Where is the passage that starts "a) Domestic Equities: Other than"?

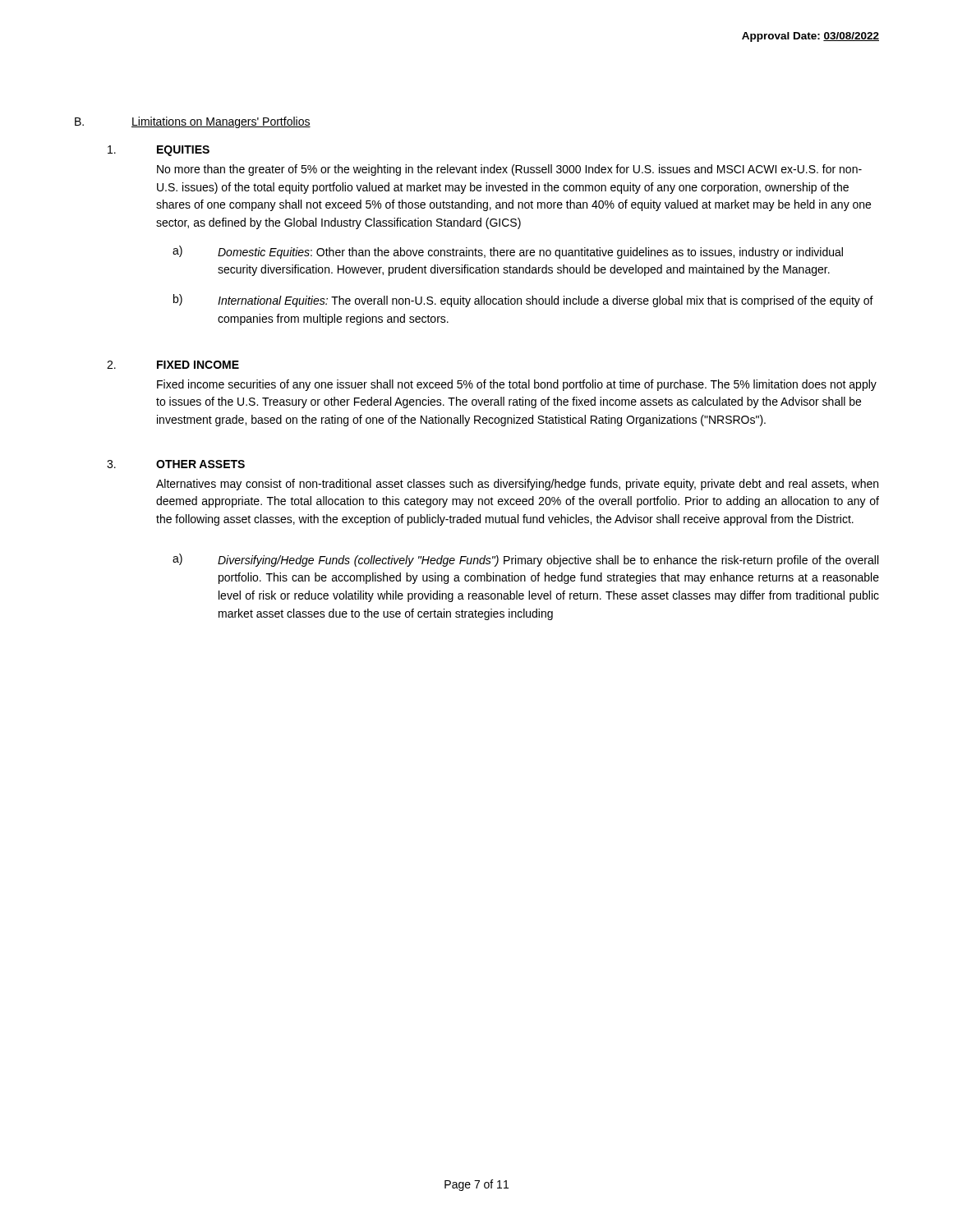point(526,262)
